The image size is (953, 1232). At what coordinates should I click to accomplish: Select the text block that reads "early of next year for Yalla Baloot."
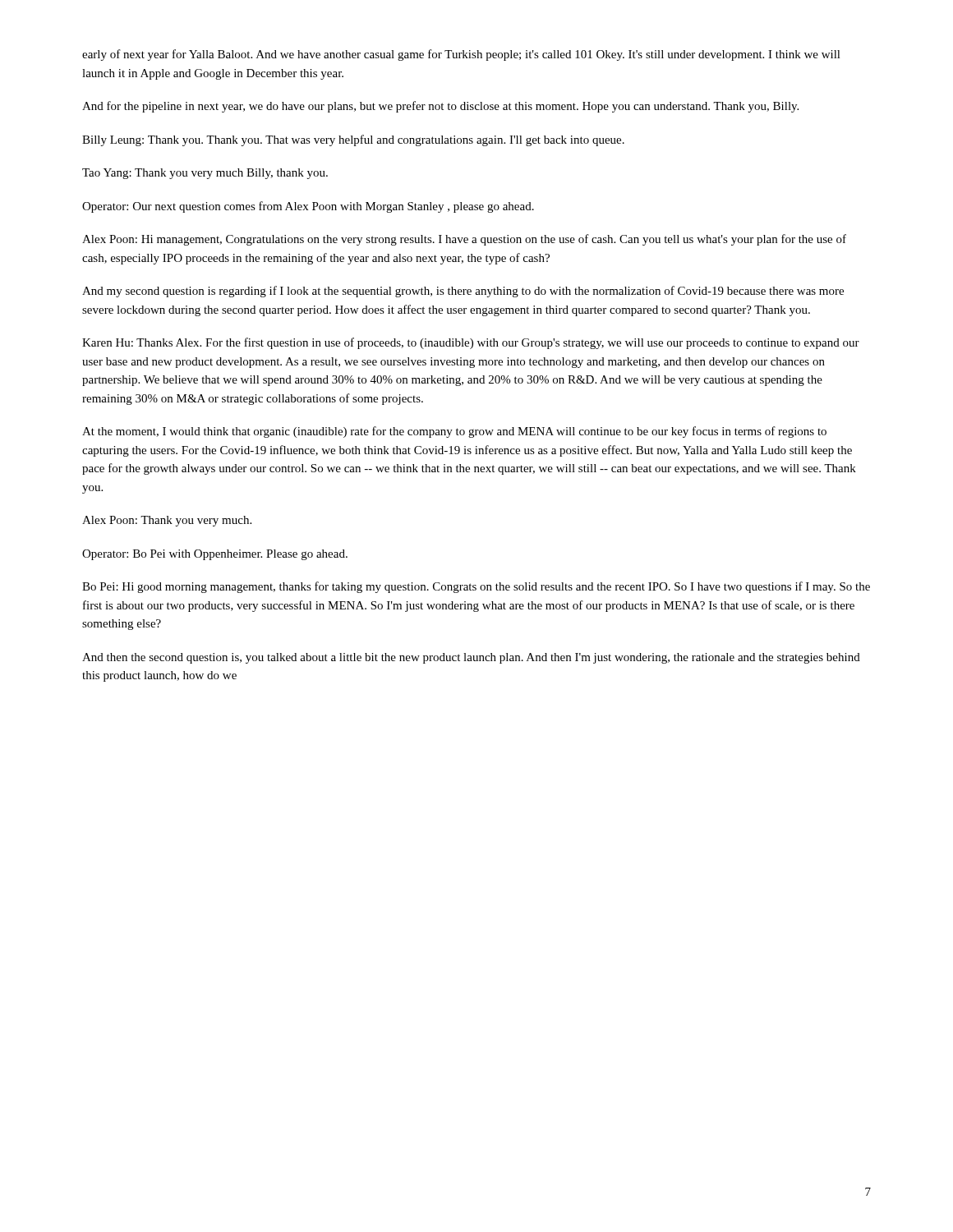pyautogui.click(x=461, y=63)
